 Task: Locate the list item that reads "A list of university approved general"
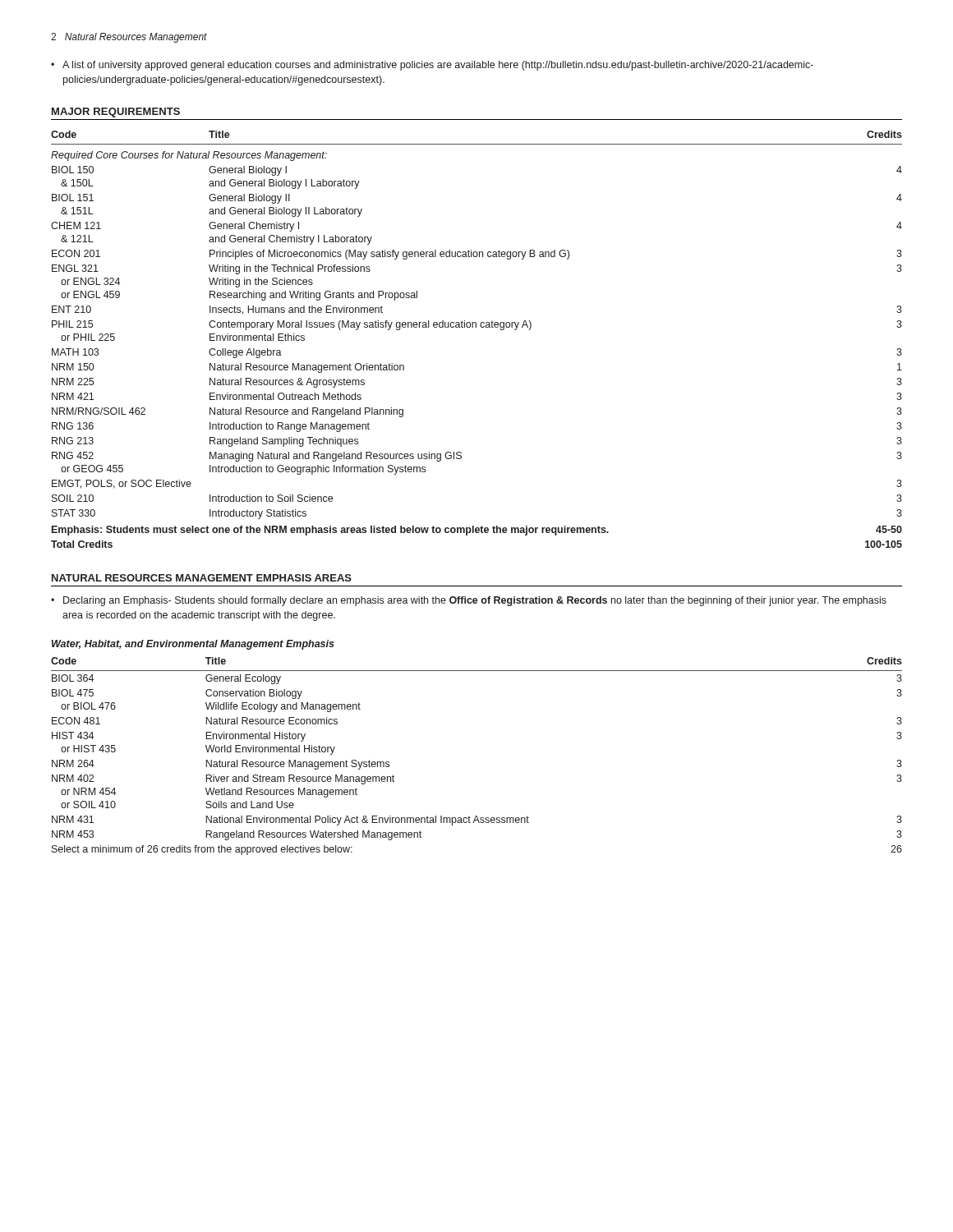[438, 72]
